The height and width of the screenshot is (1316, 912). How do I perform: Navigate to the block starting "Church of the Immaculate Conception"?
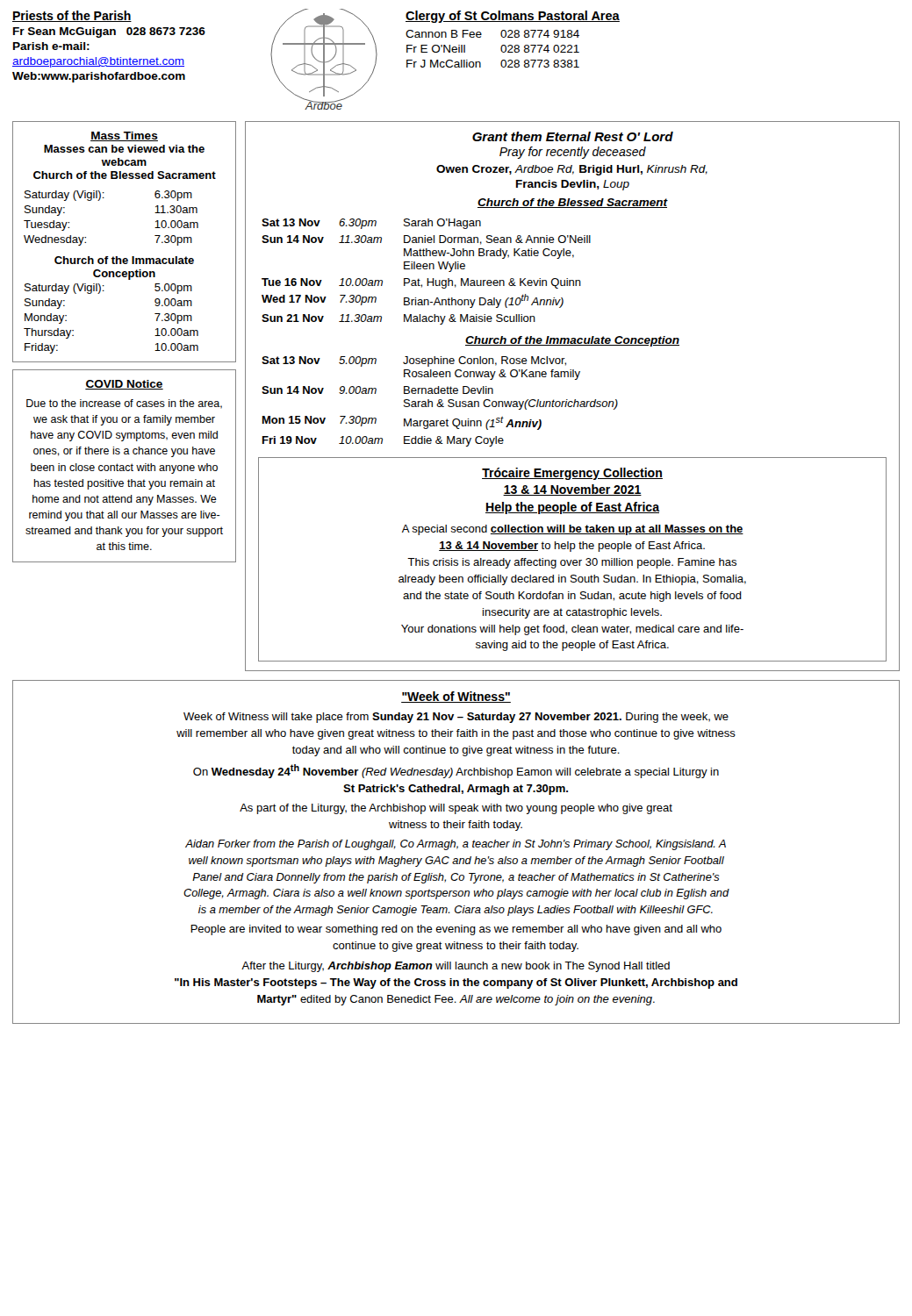click(x=572, y=340)
